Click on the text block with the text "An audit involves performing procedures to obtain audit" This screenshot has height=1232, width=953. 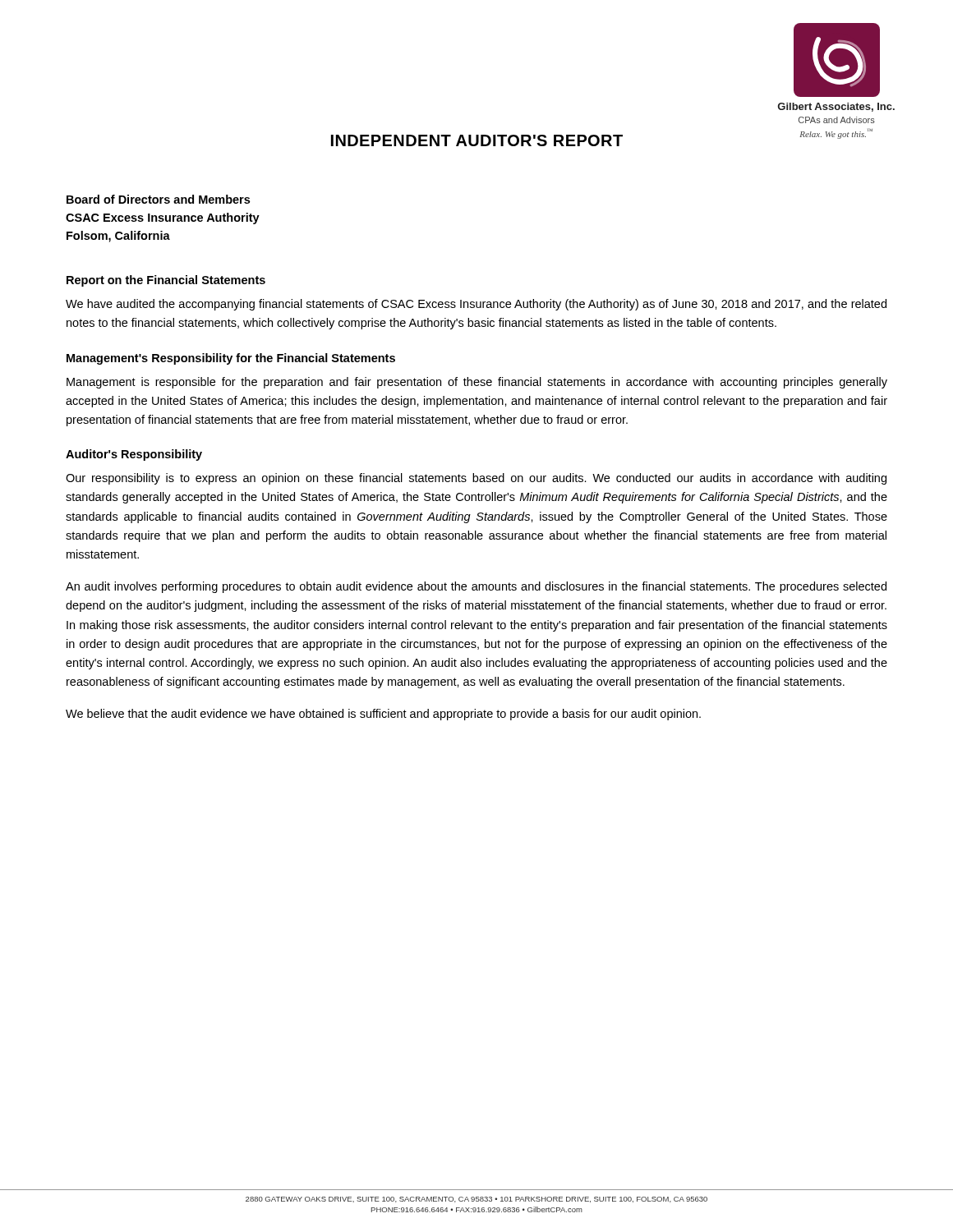(x=476, y=634)
